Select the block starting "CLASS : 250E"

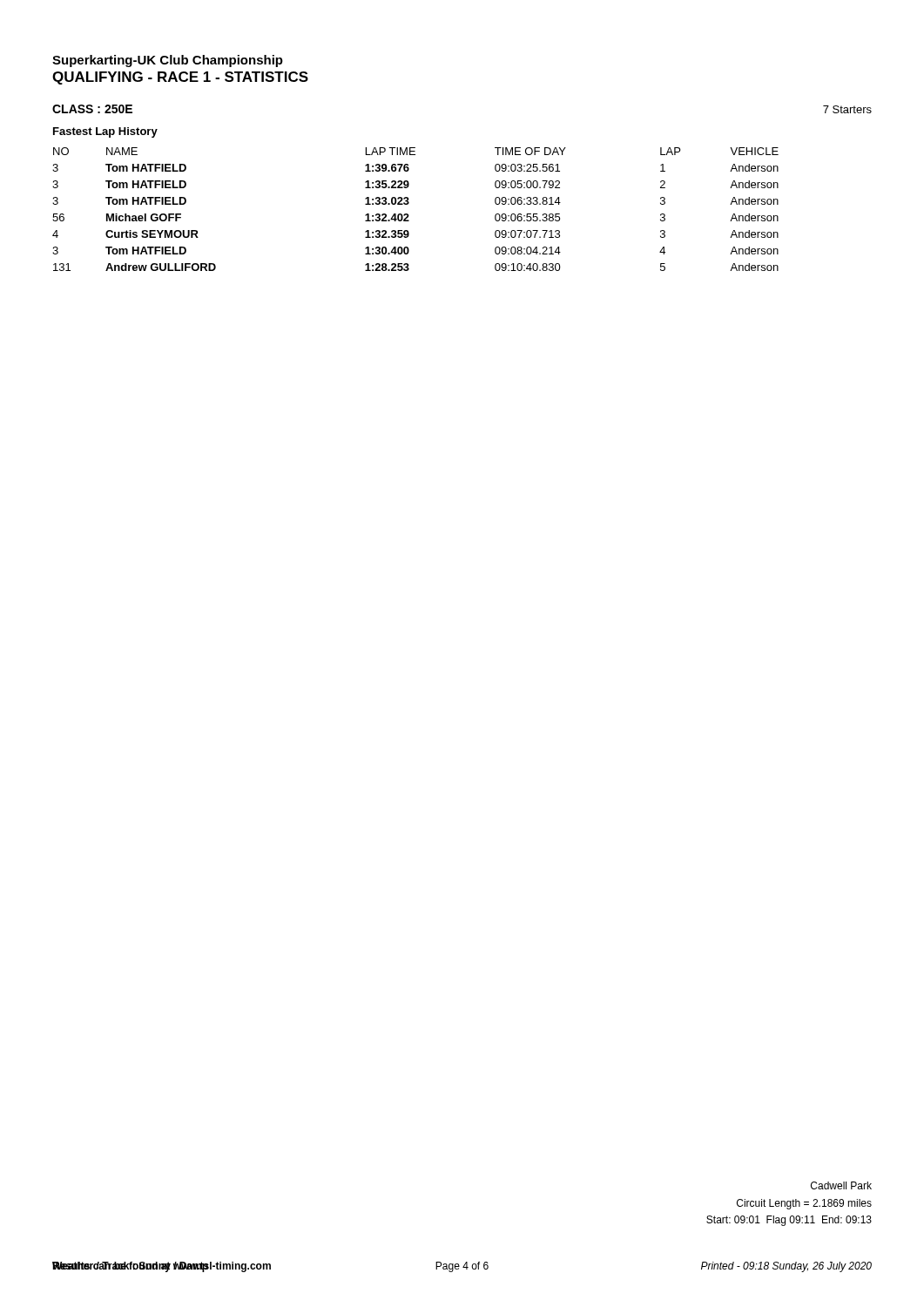click(x=93, y=109)
